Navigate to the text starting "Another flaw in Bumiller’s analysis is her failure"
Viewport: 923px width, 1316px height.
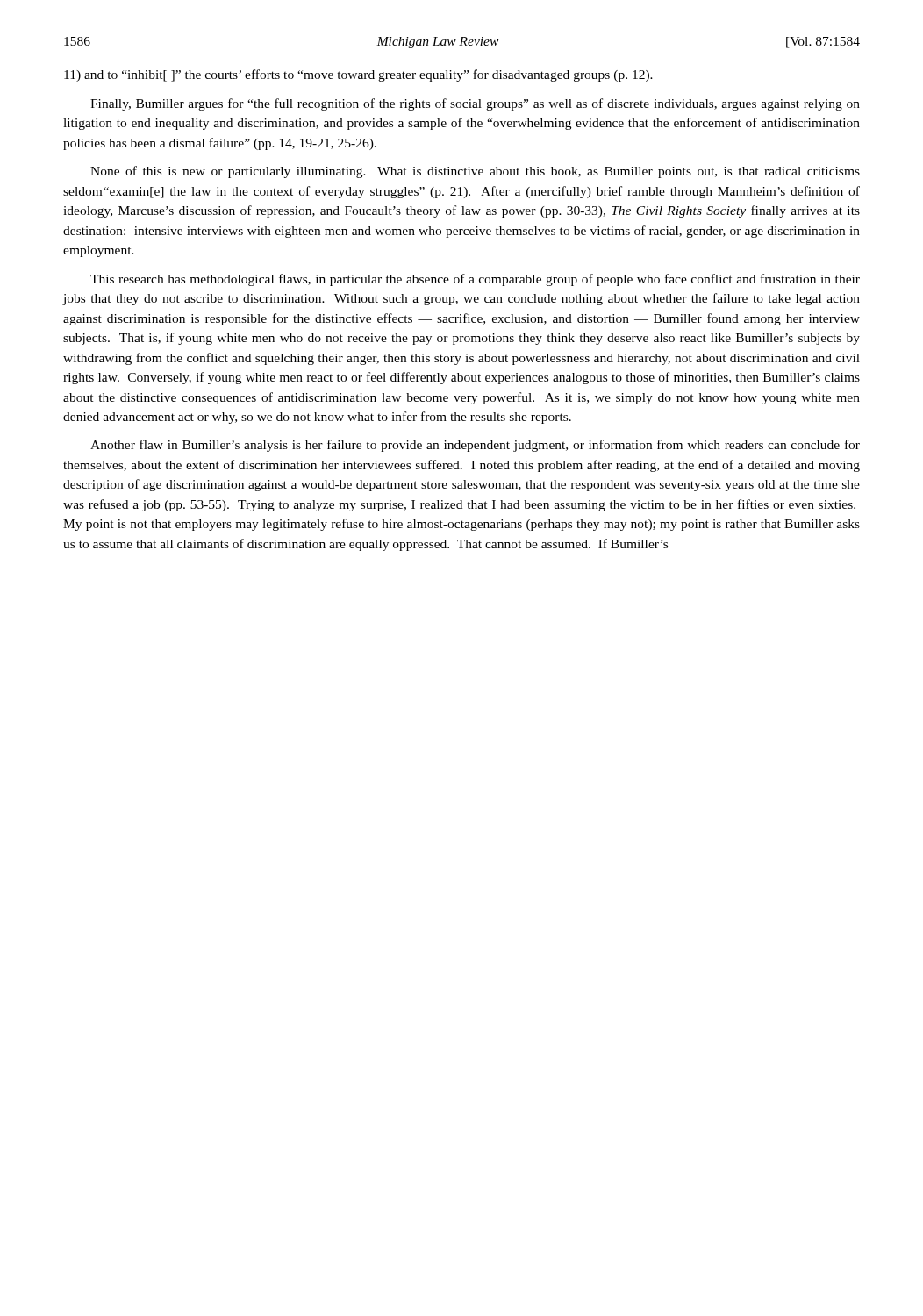[462, 494]
